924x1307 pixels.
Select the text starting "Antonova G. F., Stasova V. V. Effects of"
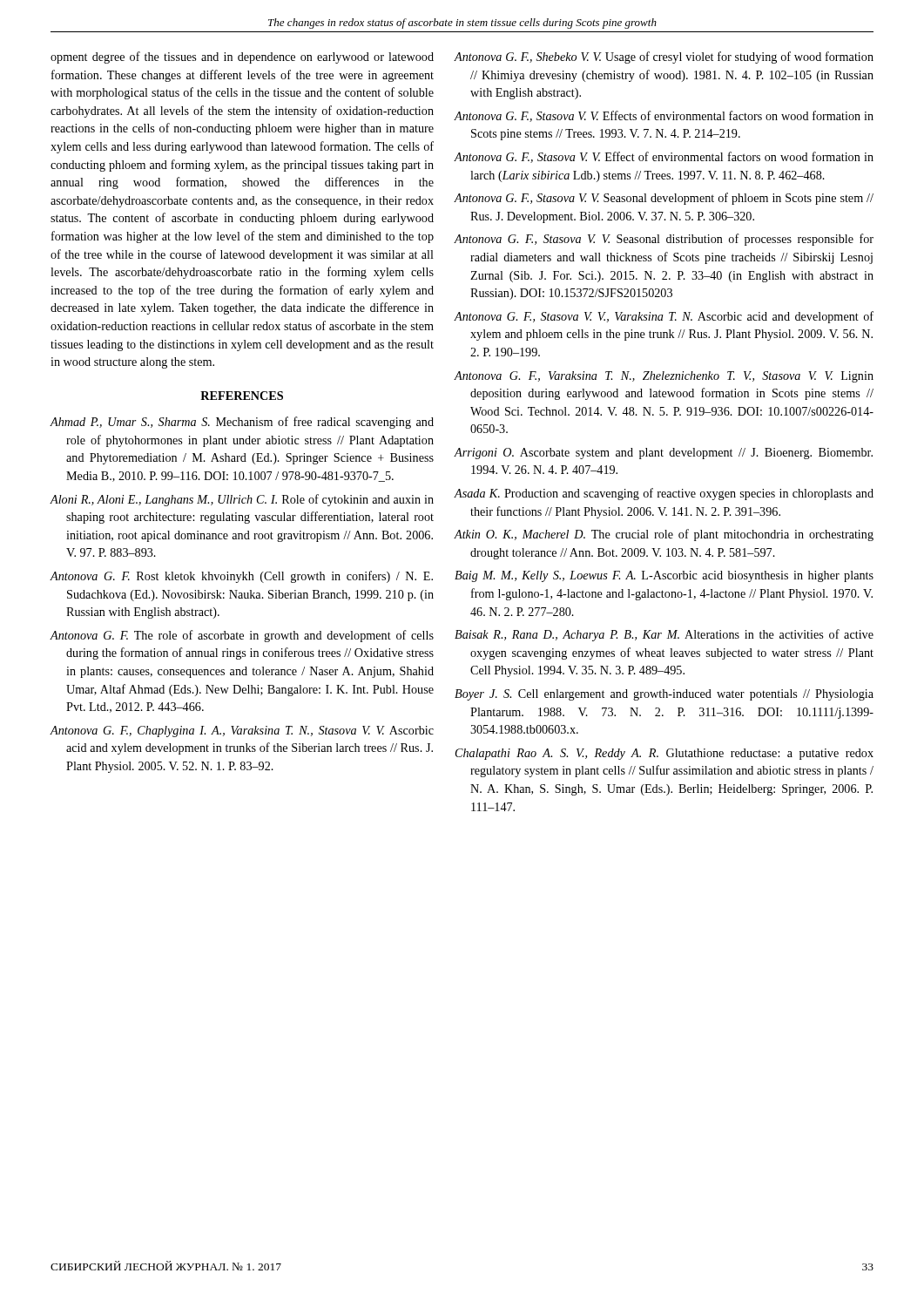click(x=664, y=125)
